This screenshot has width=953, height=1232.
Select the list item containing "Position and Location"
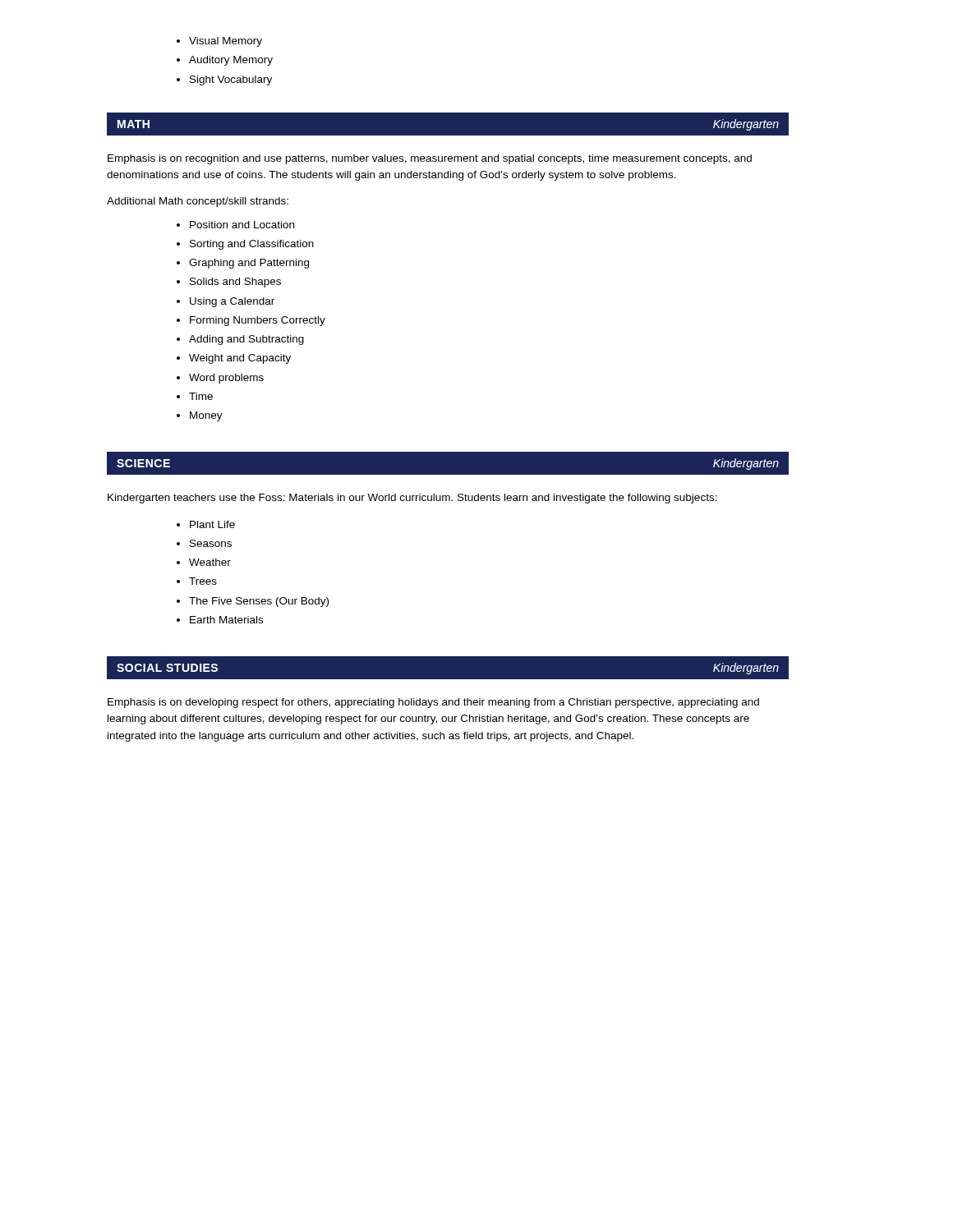(242, 224)
